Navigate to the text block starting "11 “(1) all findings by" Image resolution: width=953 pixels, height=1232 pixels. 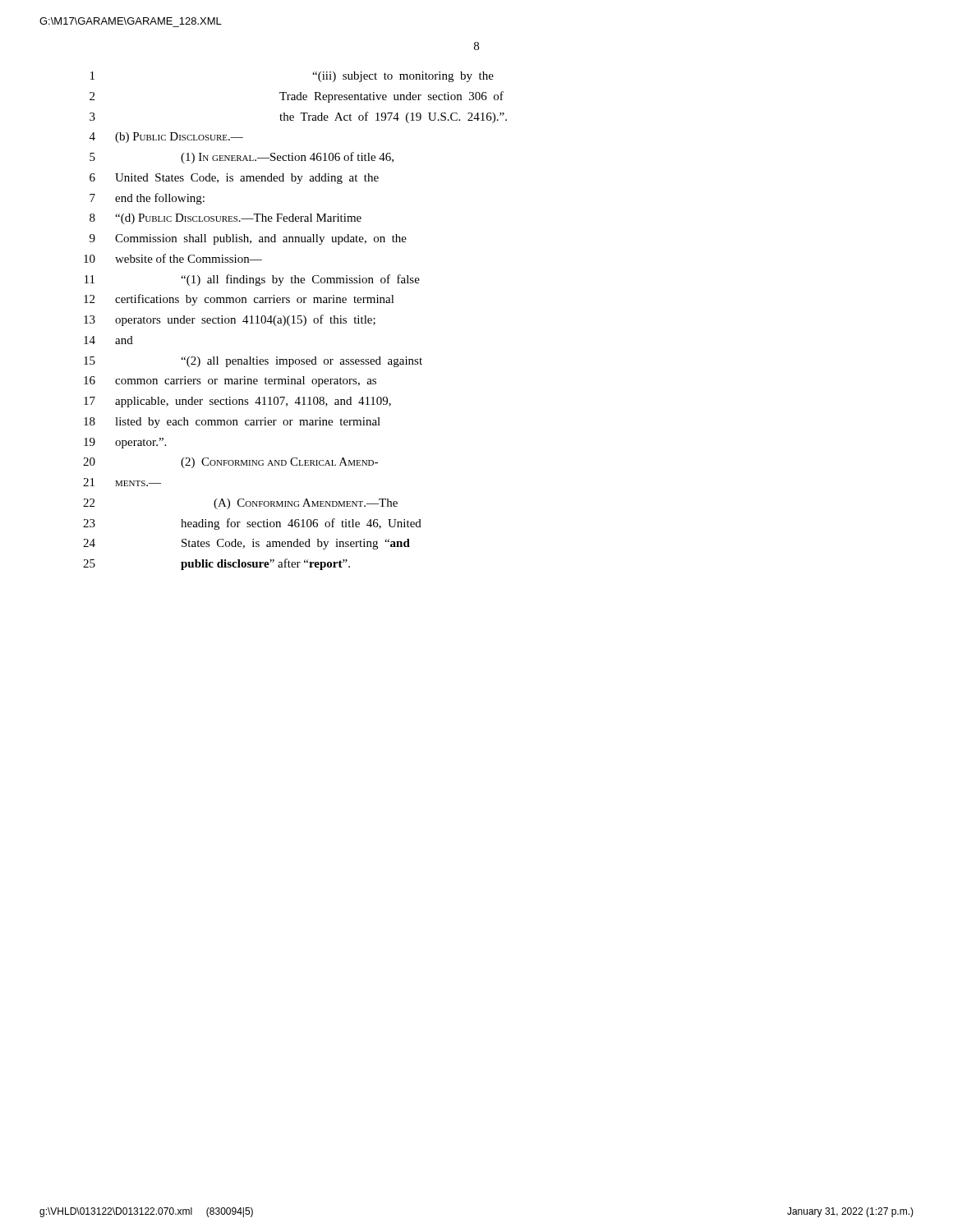(252, 280)
